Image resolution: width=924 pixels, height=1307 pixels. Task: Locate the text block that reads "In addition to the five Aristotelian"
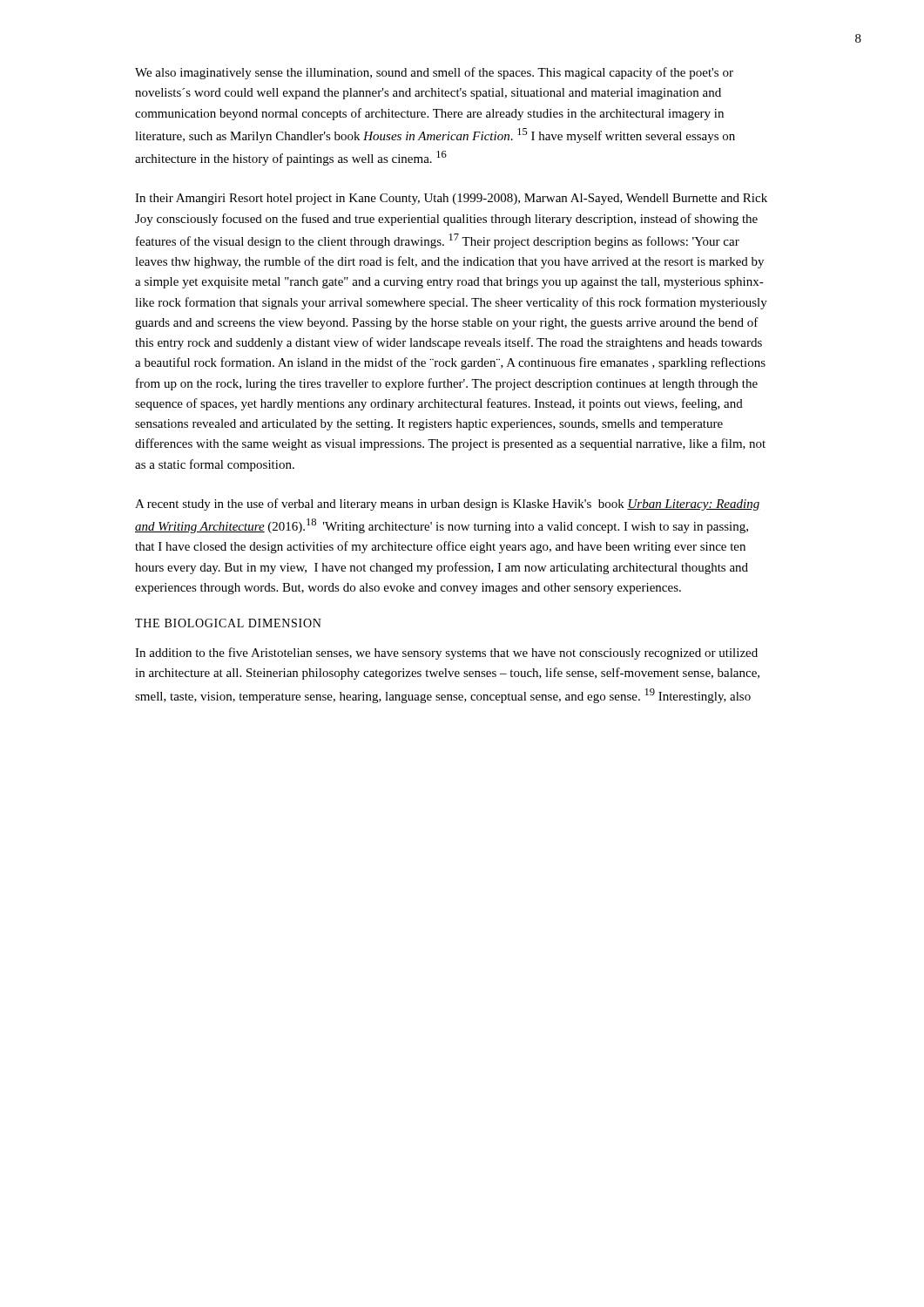[448, 674]
